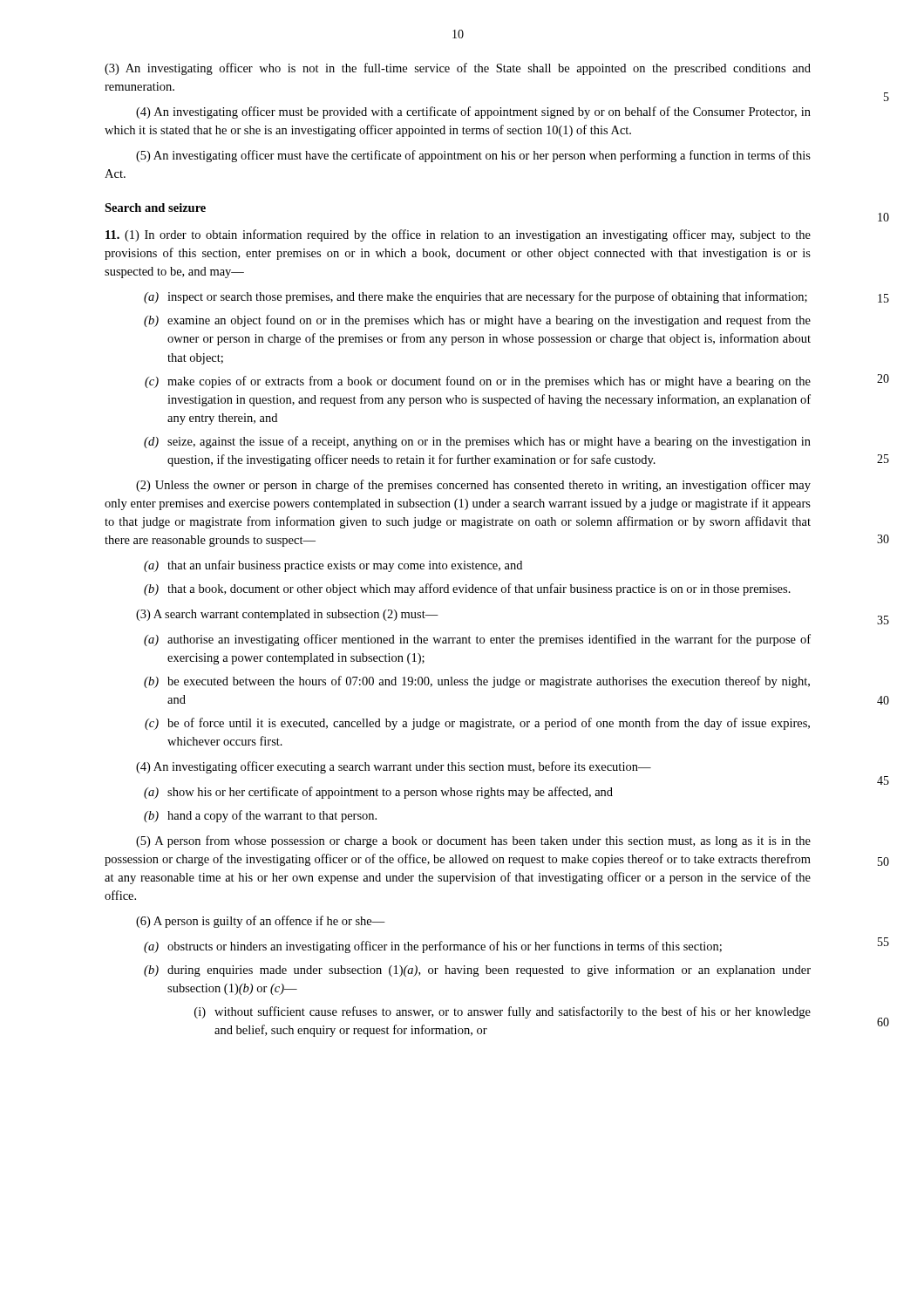Locate the text block containing "(5) A person from whose possession"

(458, 868)
